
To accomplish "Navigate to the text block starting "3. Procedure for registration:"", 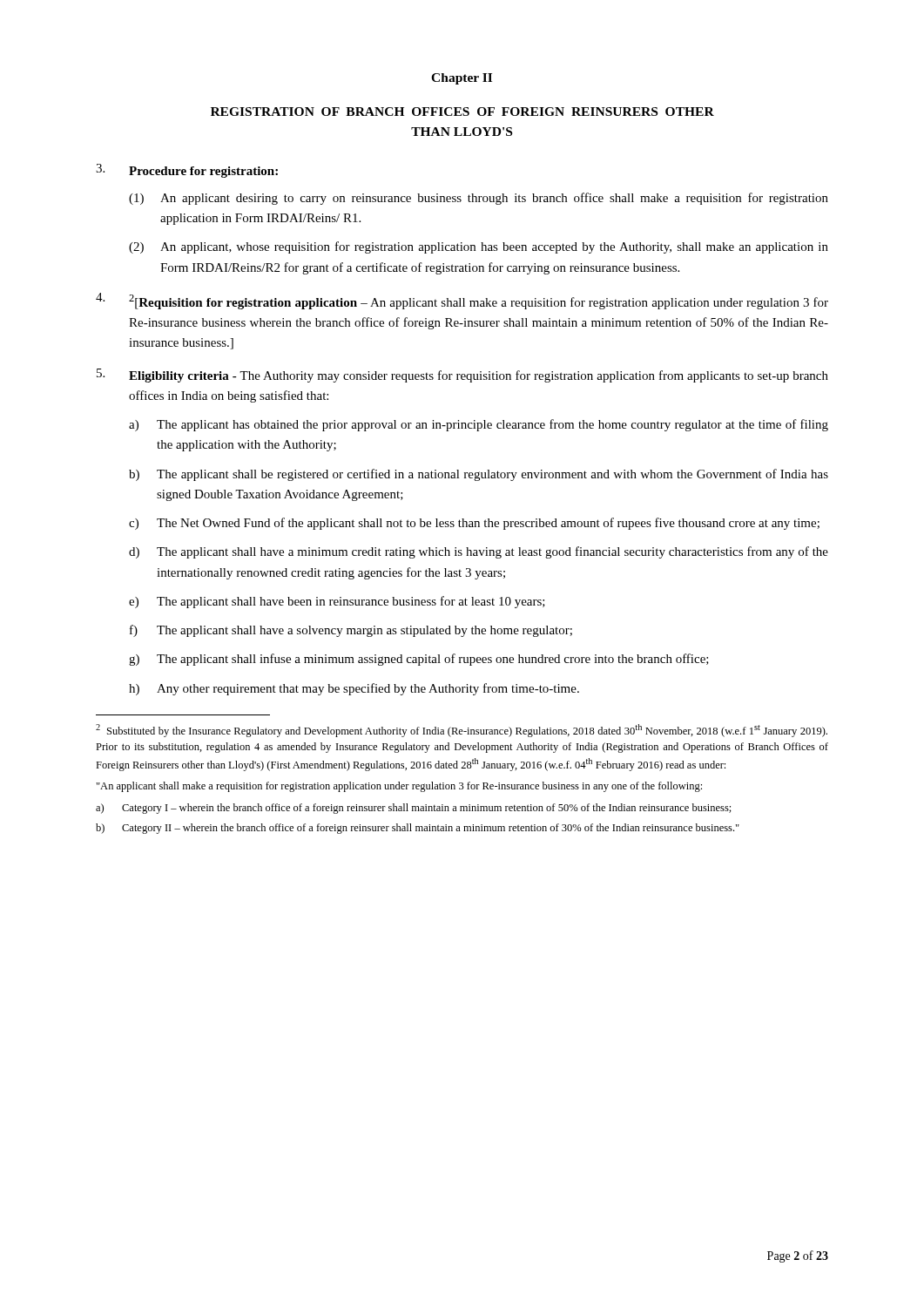I will [x=187, y=171].
